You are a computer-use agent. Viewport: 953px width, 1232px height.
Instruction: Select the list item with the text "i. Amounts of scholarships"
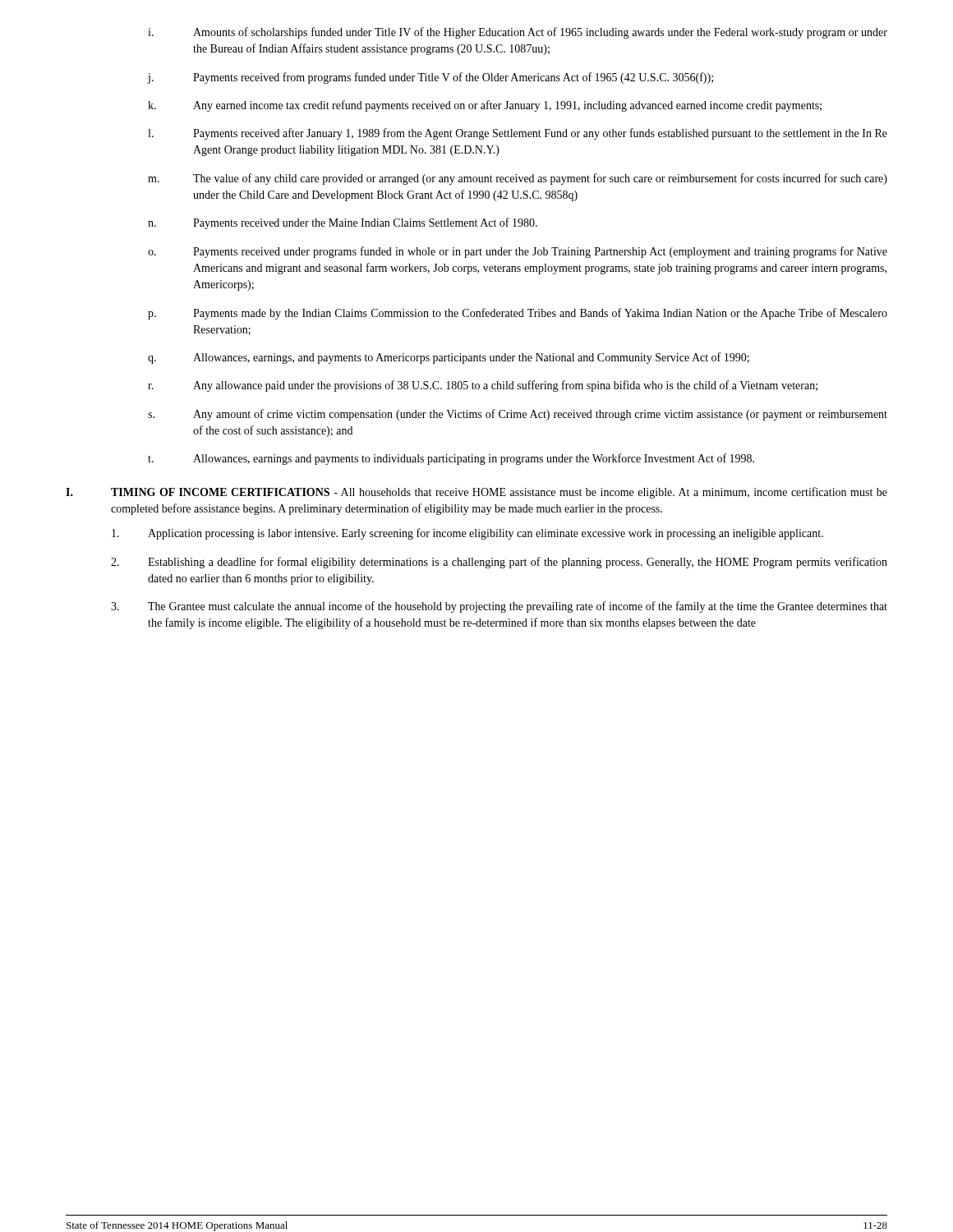[x=518, y=41]
